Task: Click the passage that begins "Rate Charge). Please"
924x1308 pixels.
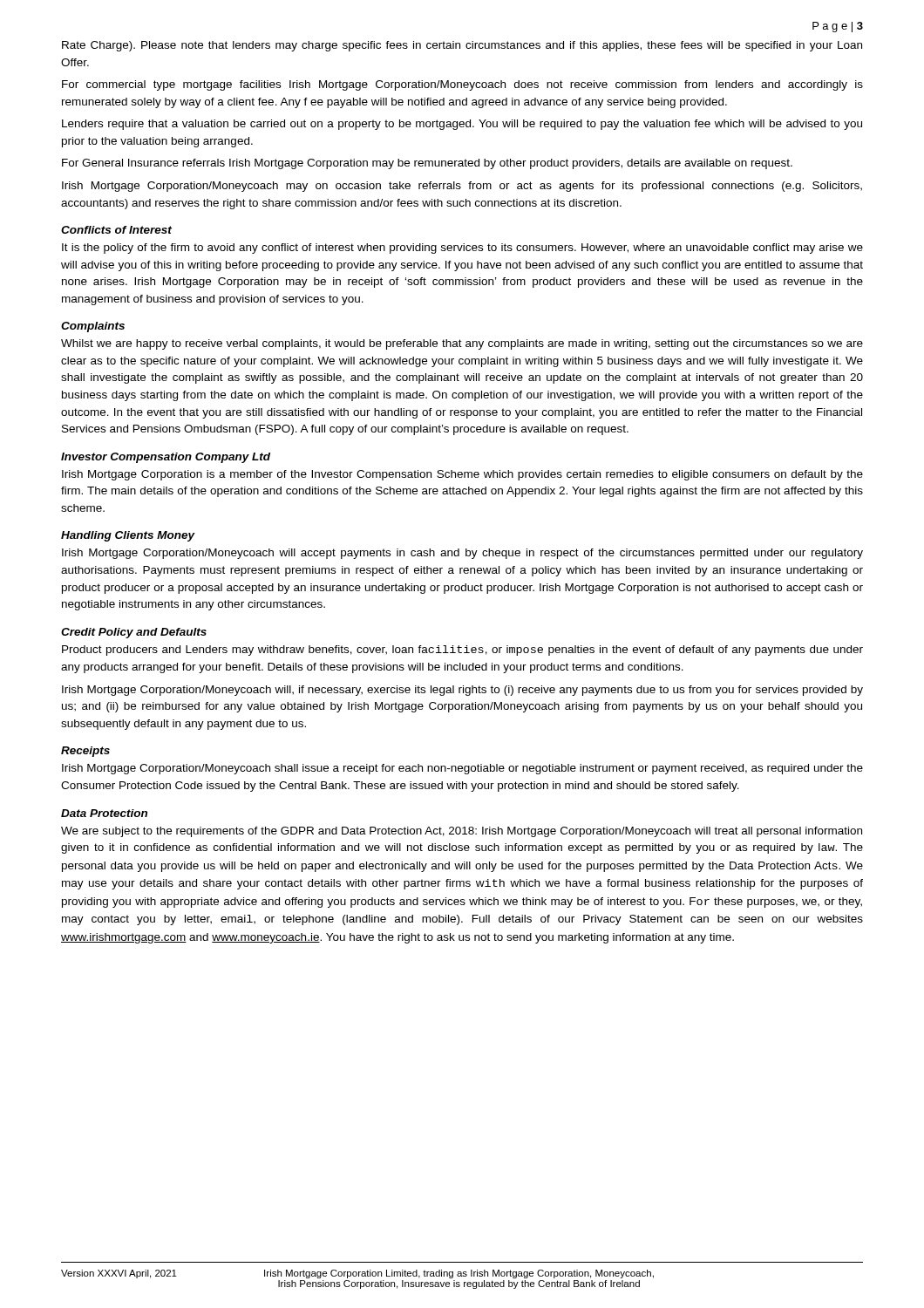Action: point(462,54)
